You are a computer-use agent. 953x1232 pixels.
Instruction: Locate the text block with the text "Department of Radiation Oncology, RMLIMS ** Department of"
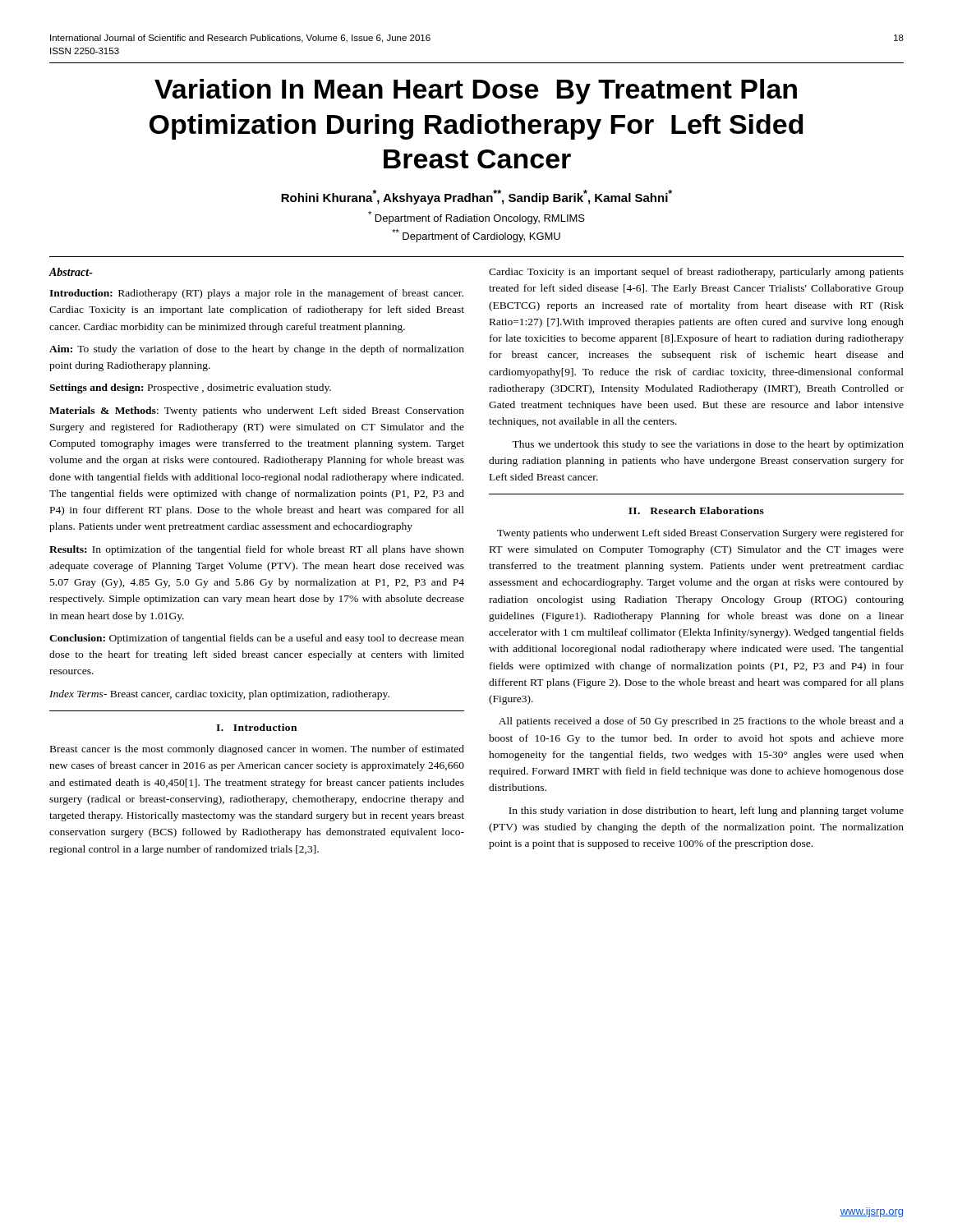click(476, 226)
